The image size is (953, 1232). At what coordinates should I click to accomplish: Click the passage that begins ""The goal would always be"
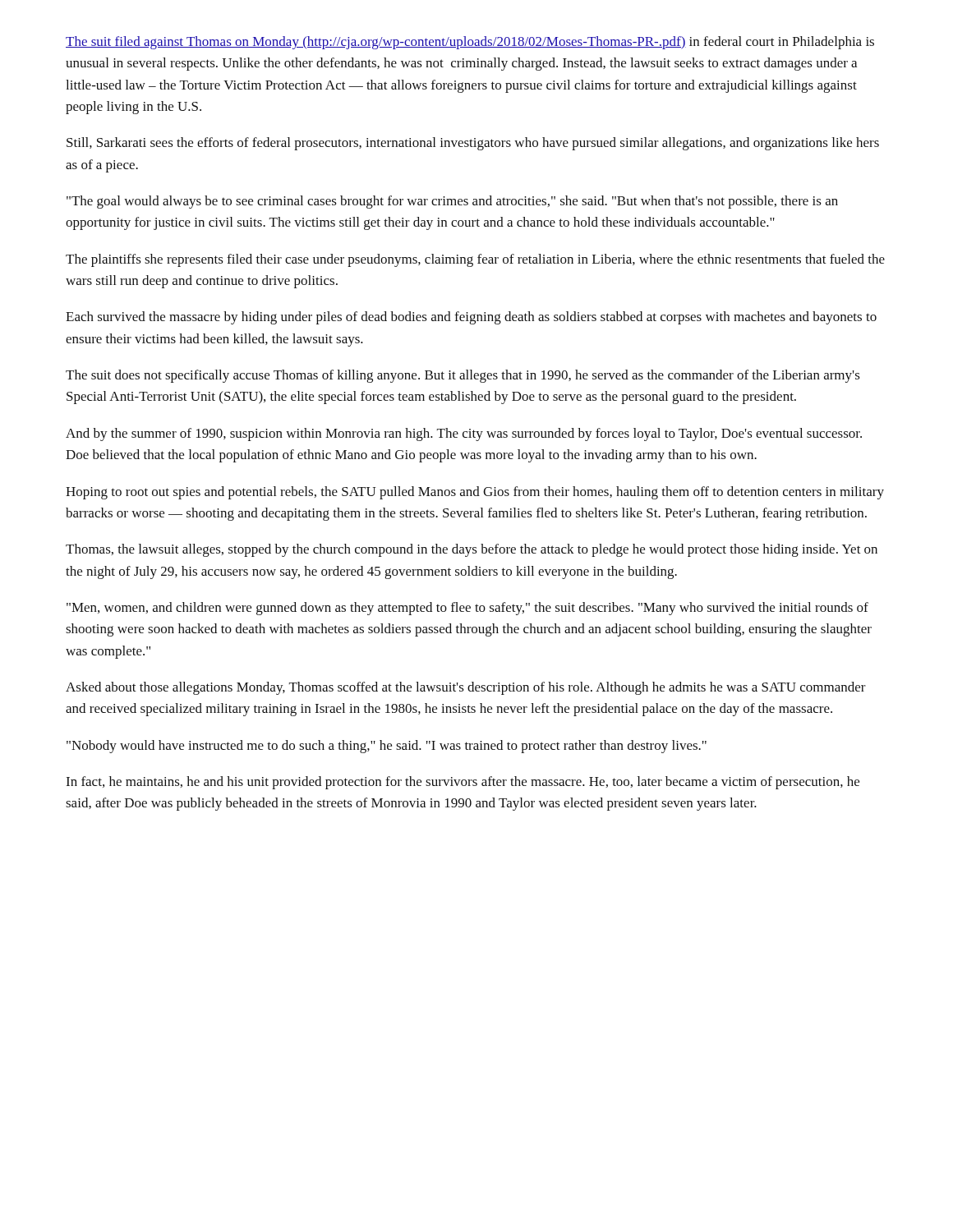point(452,212)
